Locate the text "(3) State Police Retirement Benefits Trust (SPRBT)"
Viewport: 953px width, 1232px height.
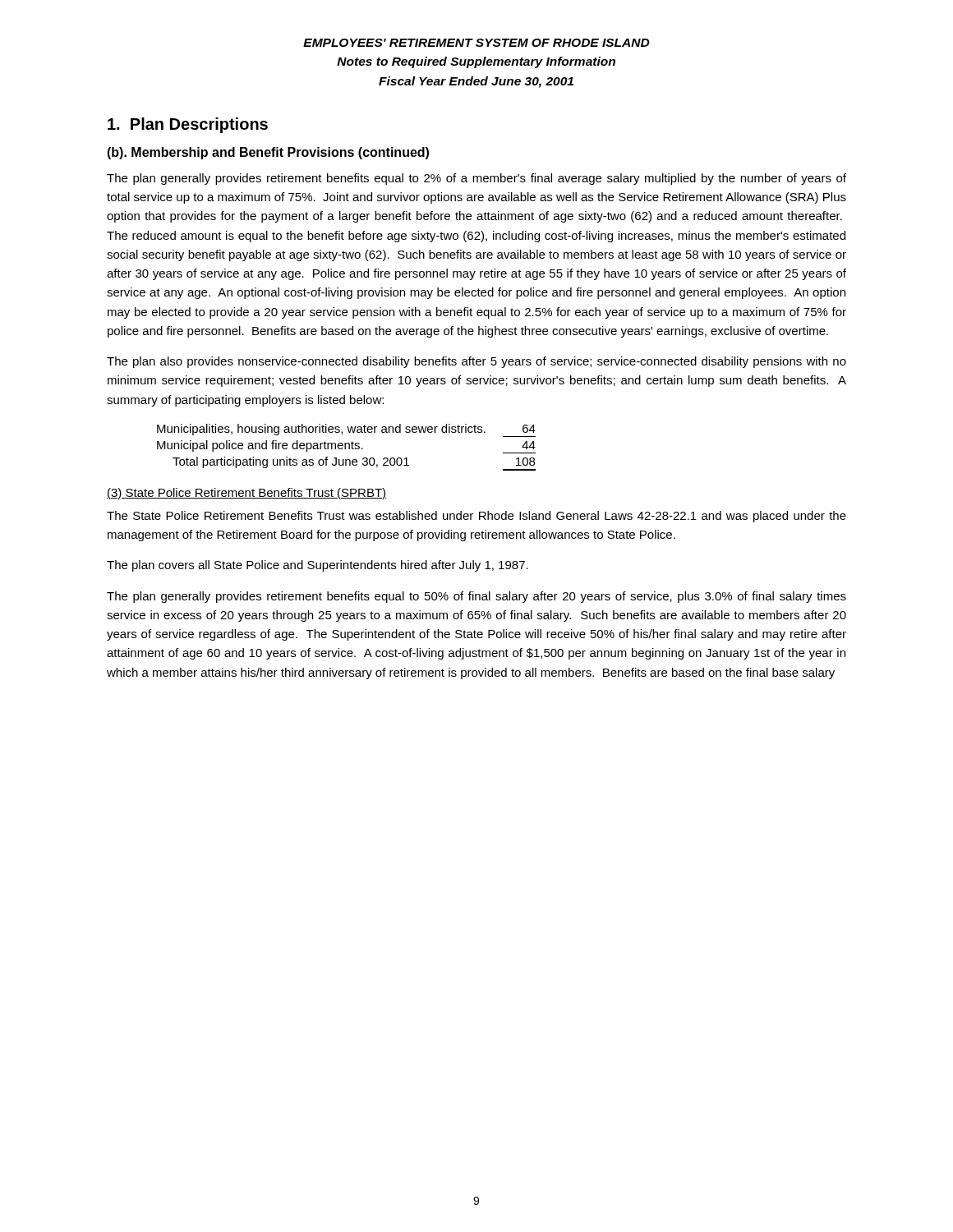coord(247,492)
